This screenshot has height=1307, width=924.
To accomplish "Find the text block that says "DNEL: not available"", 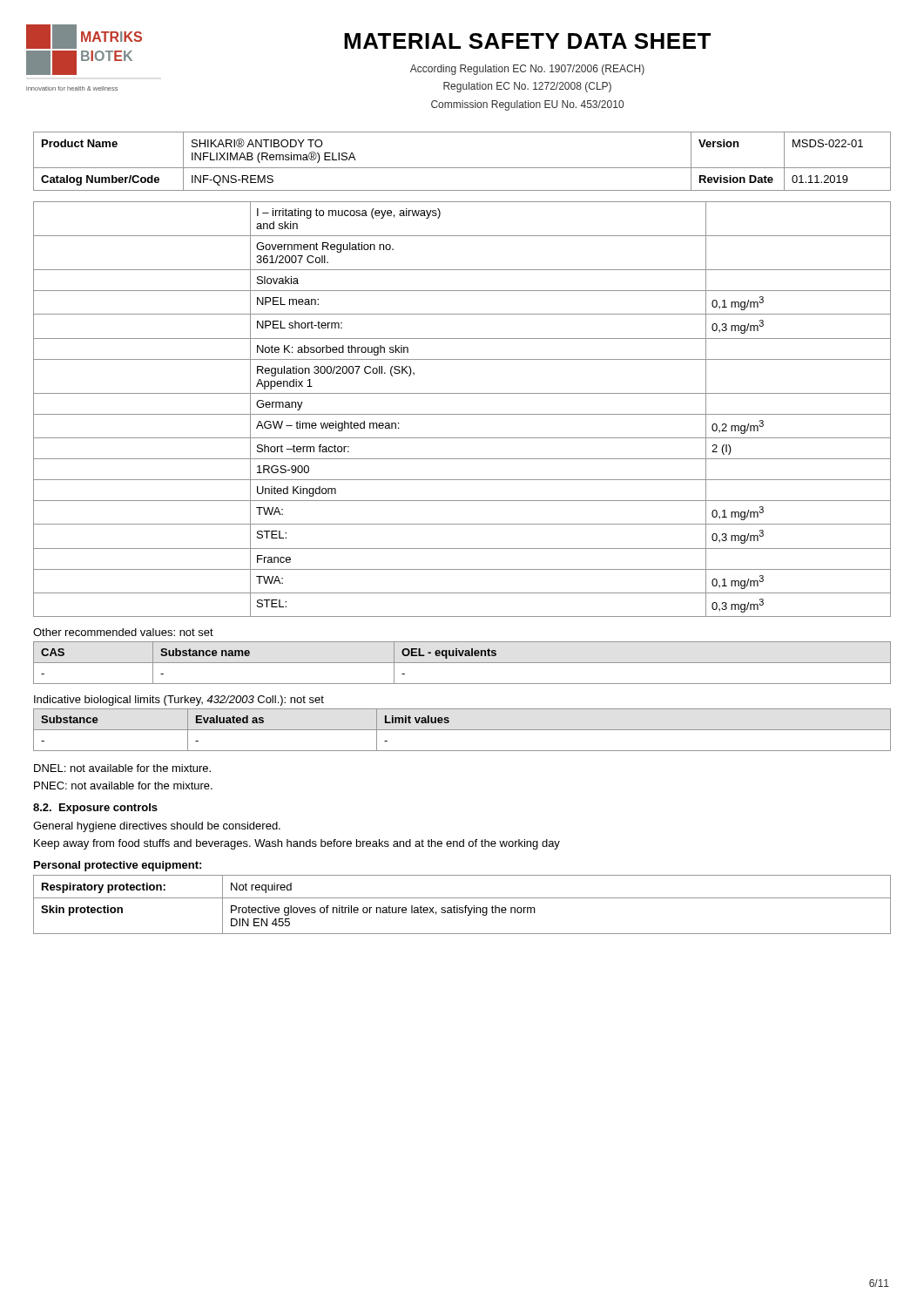I will pyautogui.click(x=123, y=777).
